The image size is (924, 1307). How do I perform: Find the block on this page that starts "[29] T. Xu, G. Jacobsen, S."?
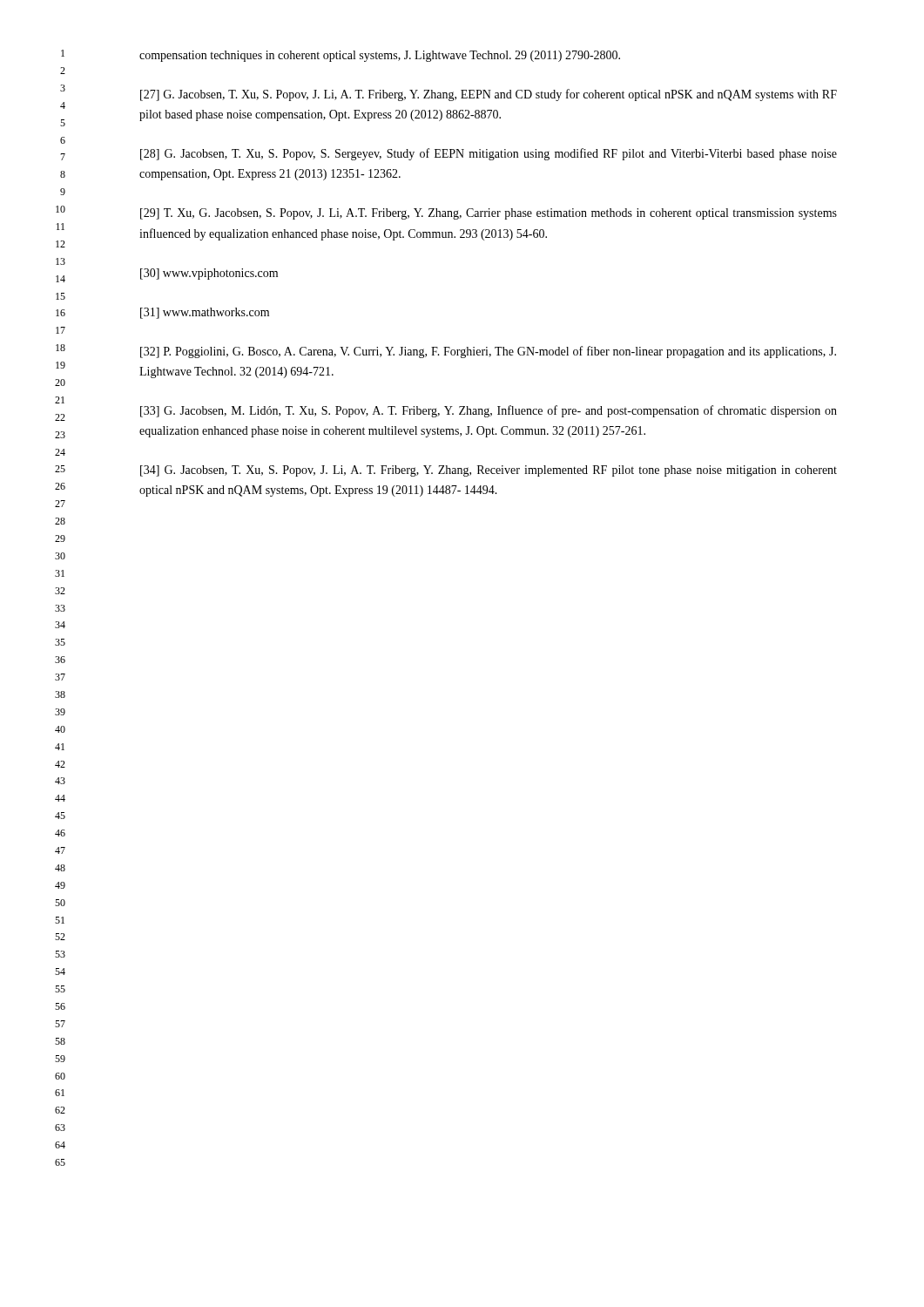488,223
